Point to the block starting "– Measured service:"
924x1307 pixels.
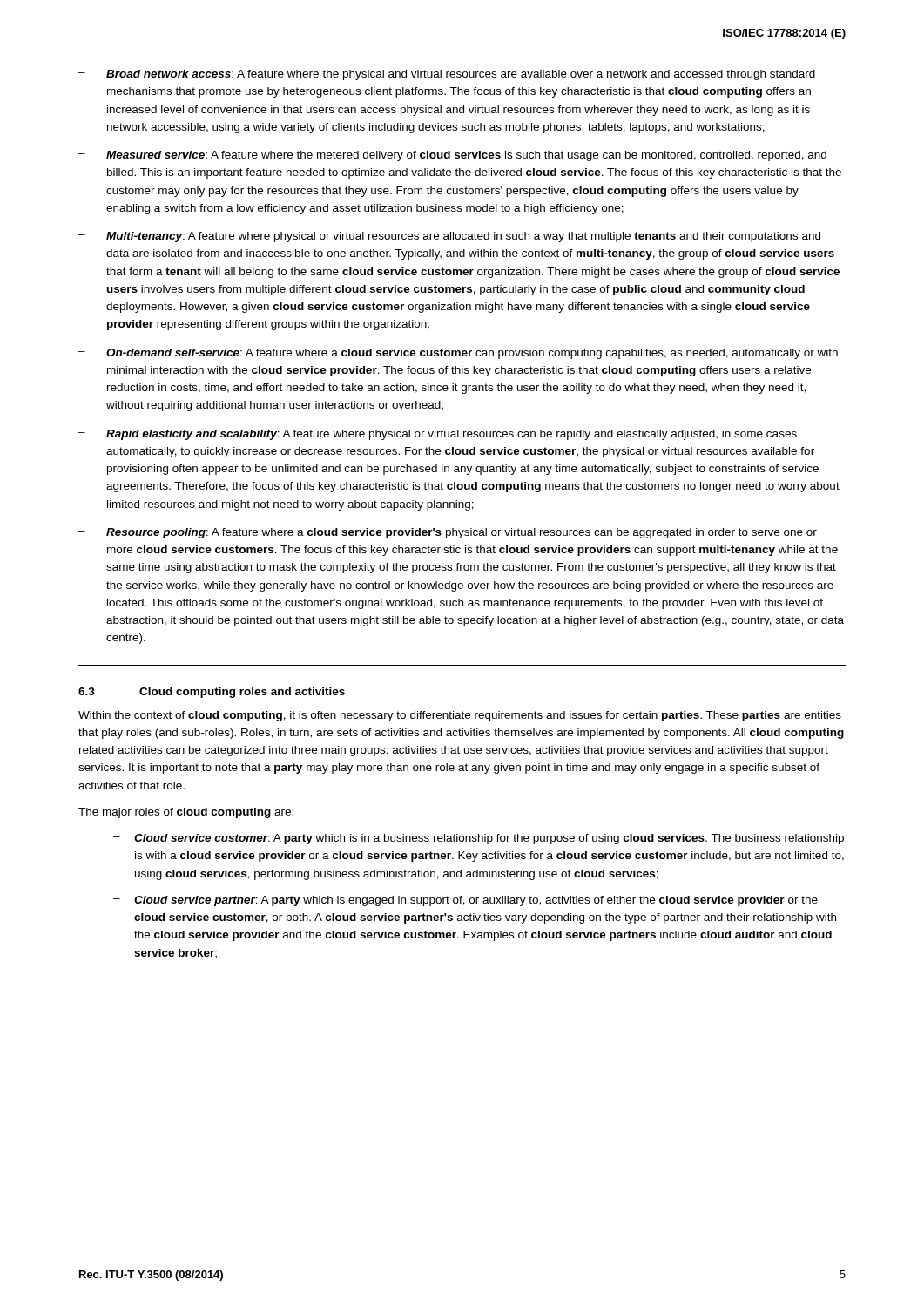click(462, 182)
